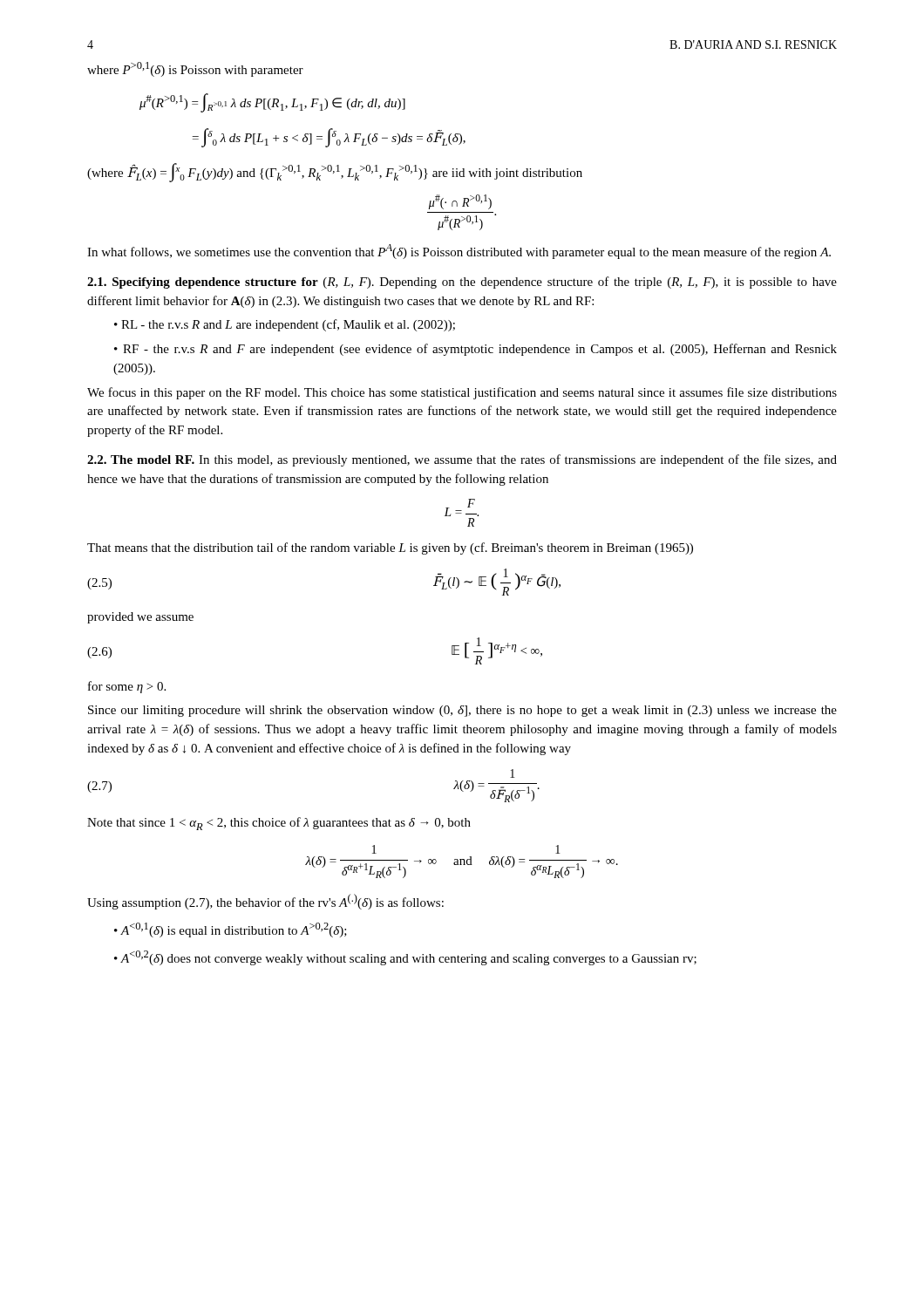Find the section header that reads "2.1. Specifying dependence structure"
The width and height of the screenshot is (924, 1308).
462,292
